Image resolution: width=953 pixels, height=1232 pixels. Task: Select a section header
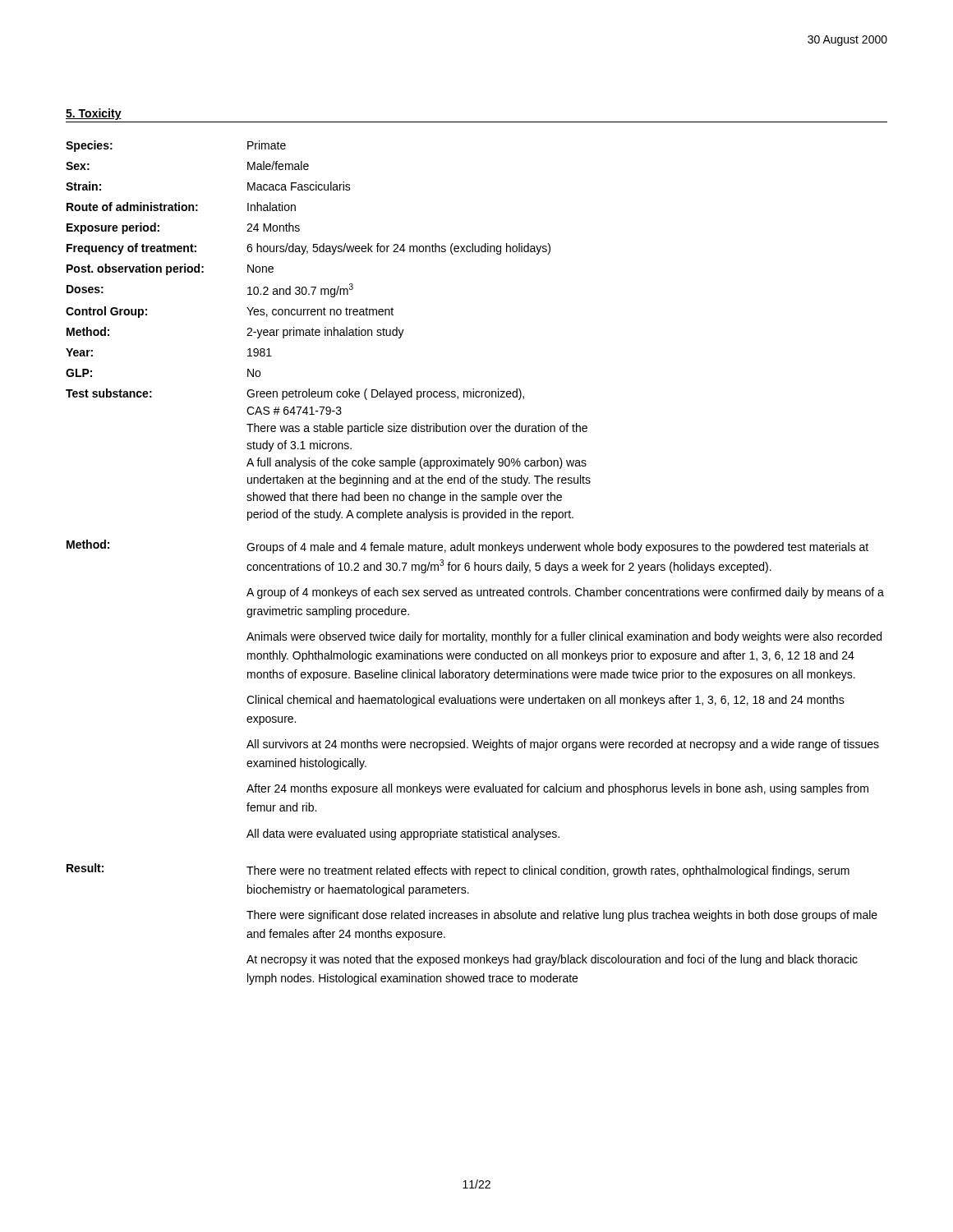(93, 113)
